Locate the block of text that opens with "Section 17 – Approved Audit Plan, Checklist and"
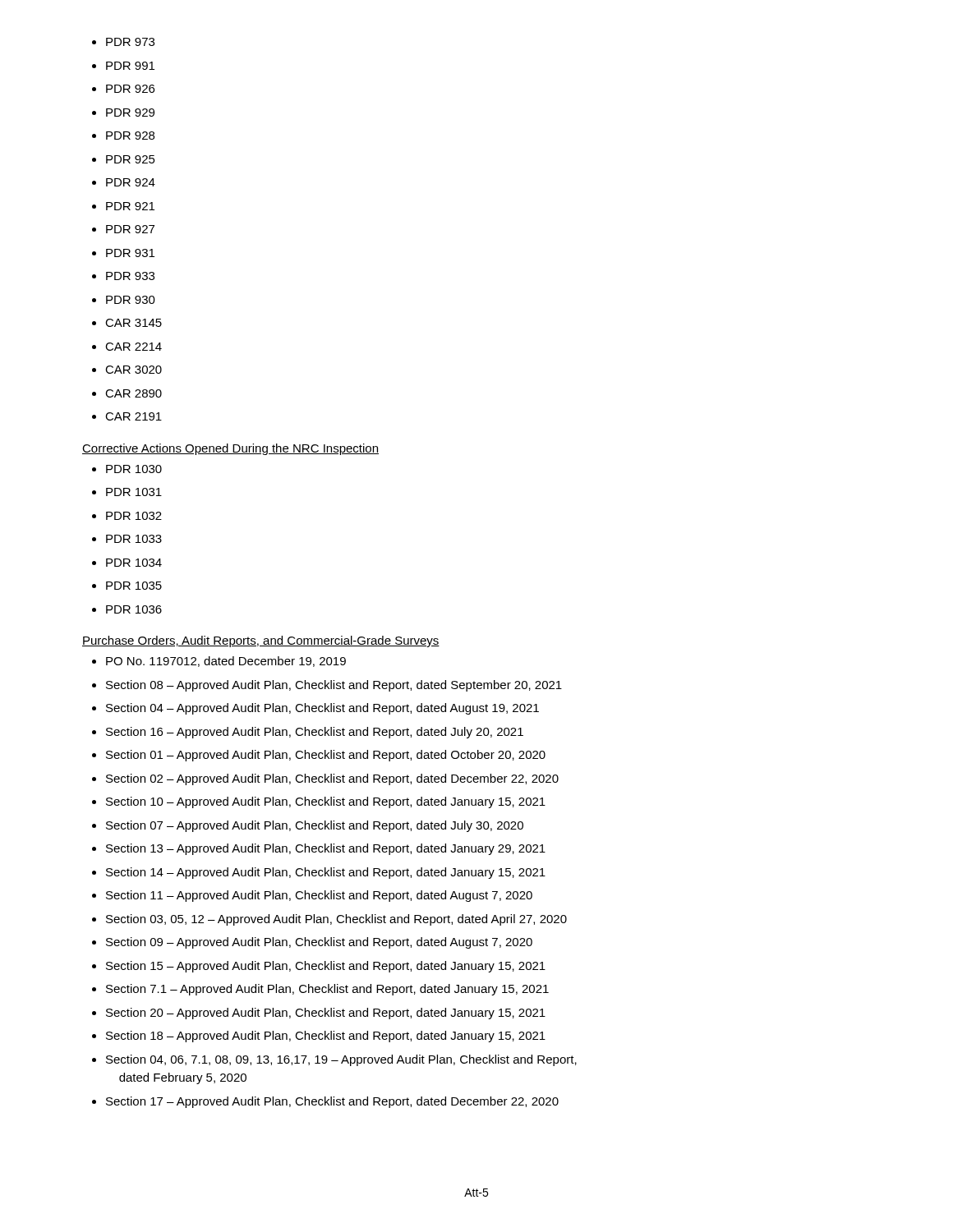Image resolution: width=953 pixels, height=1232 pixels. 476,1101
